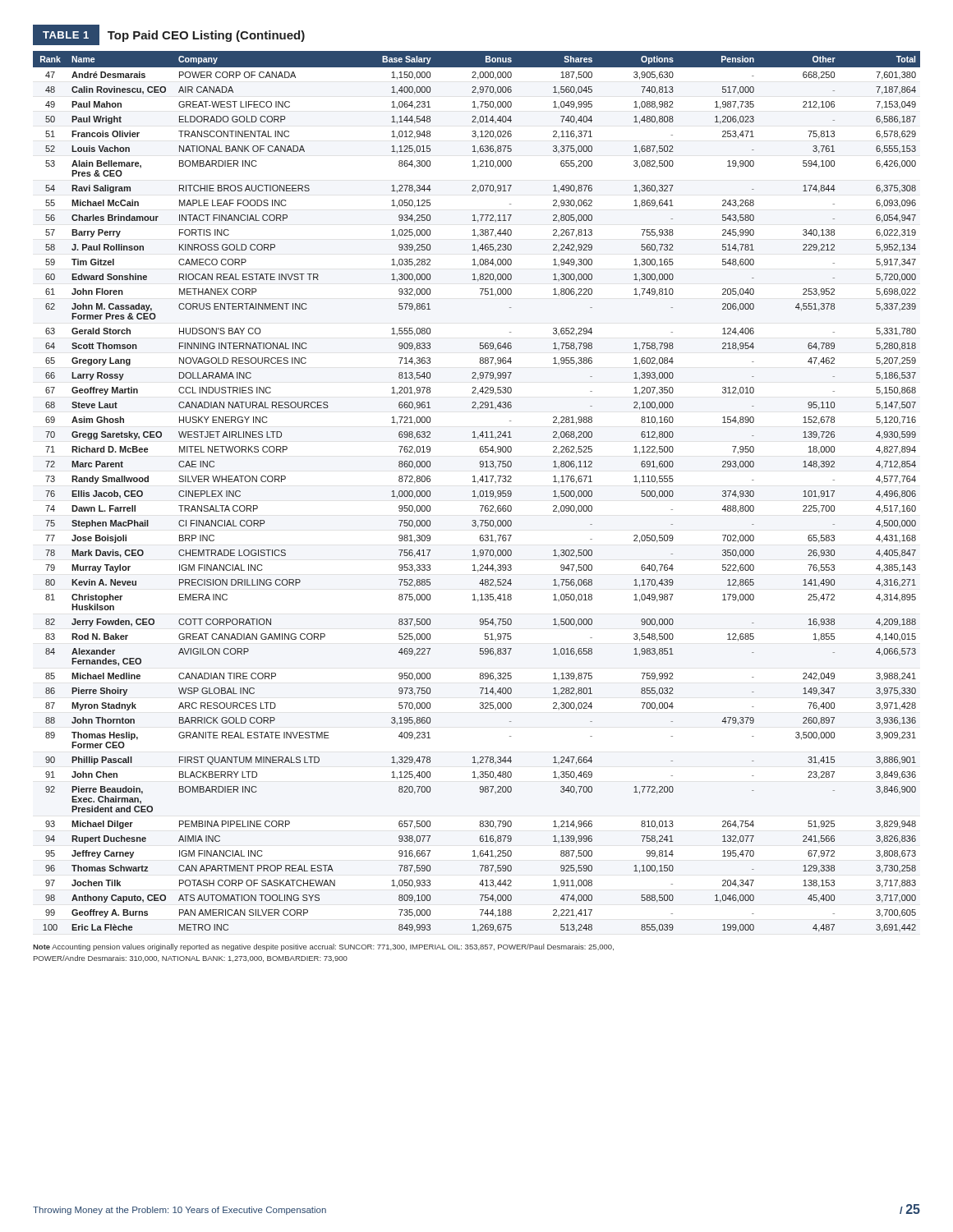The image size is (953, 1232).
Task: Click the section header that begins "TABLE 1 Top"
Action: [169, 35]
